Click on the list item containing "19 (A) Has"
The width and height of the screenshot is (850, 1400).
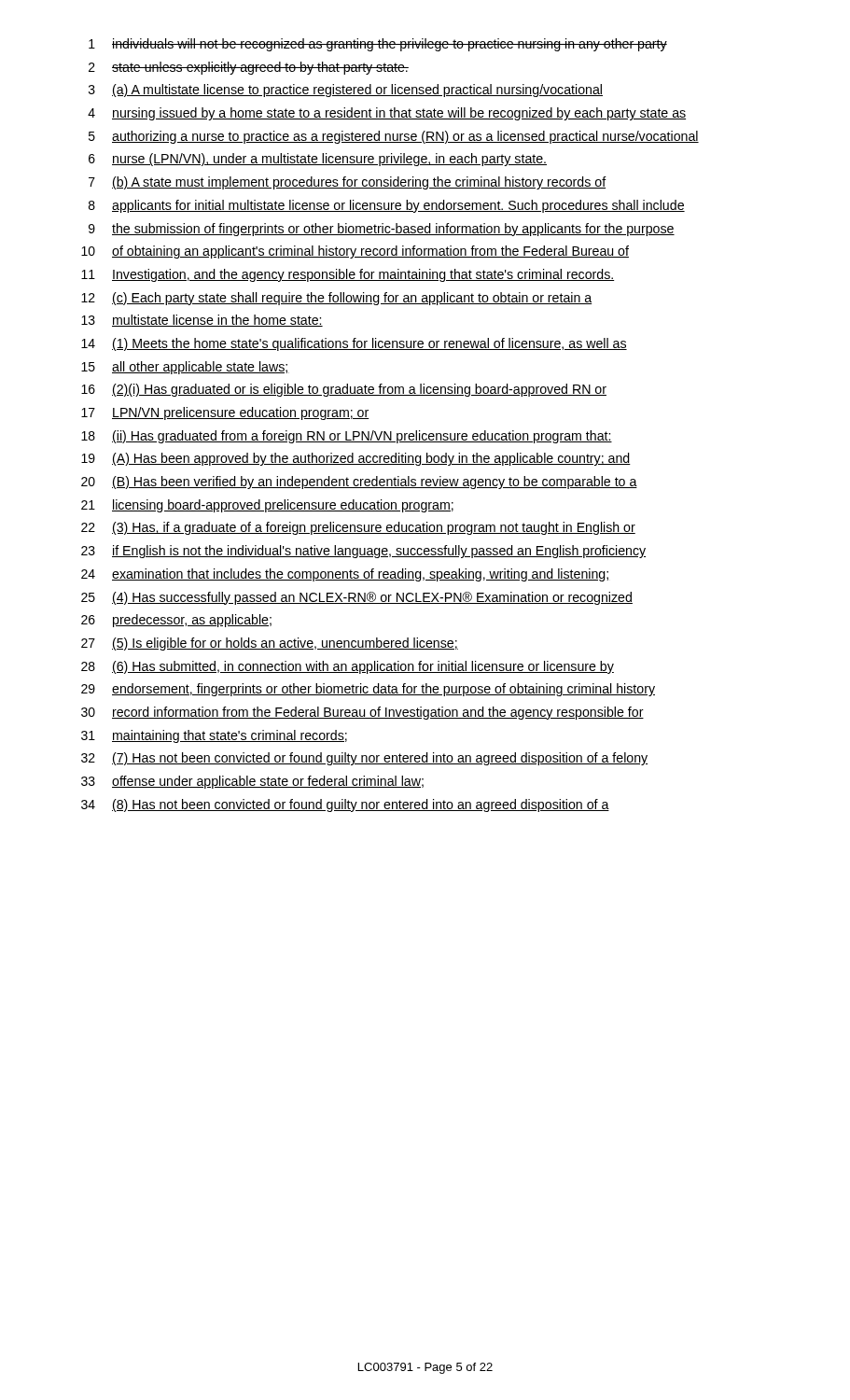click(x=425, y=459)
